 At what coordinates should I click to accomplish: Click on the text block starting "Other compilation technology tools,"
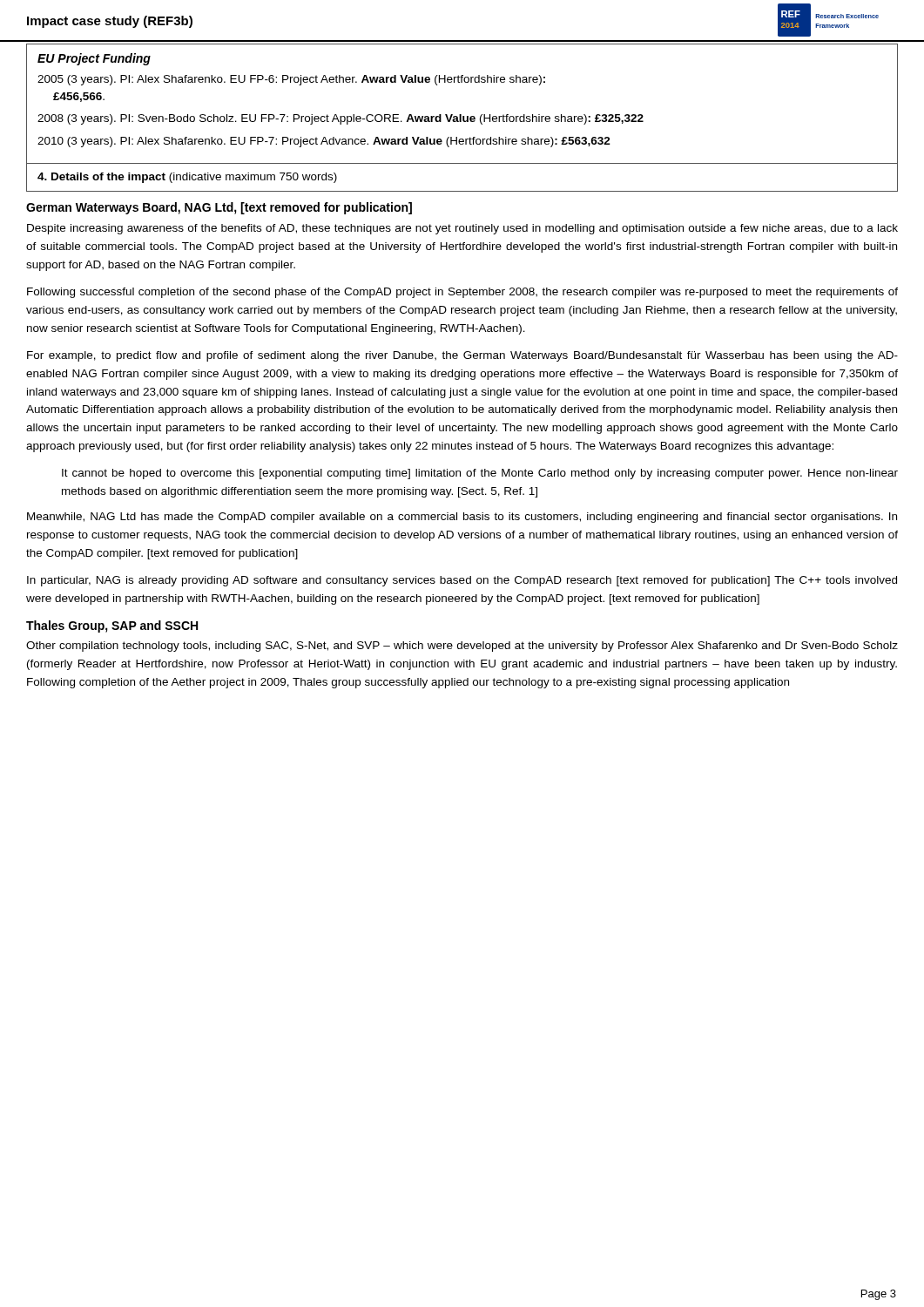(x=462, y=663)
